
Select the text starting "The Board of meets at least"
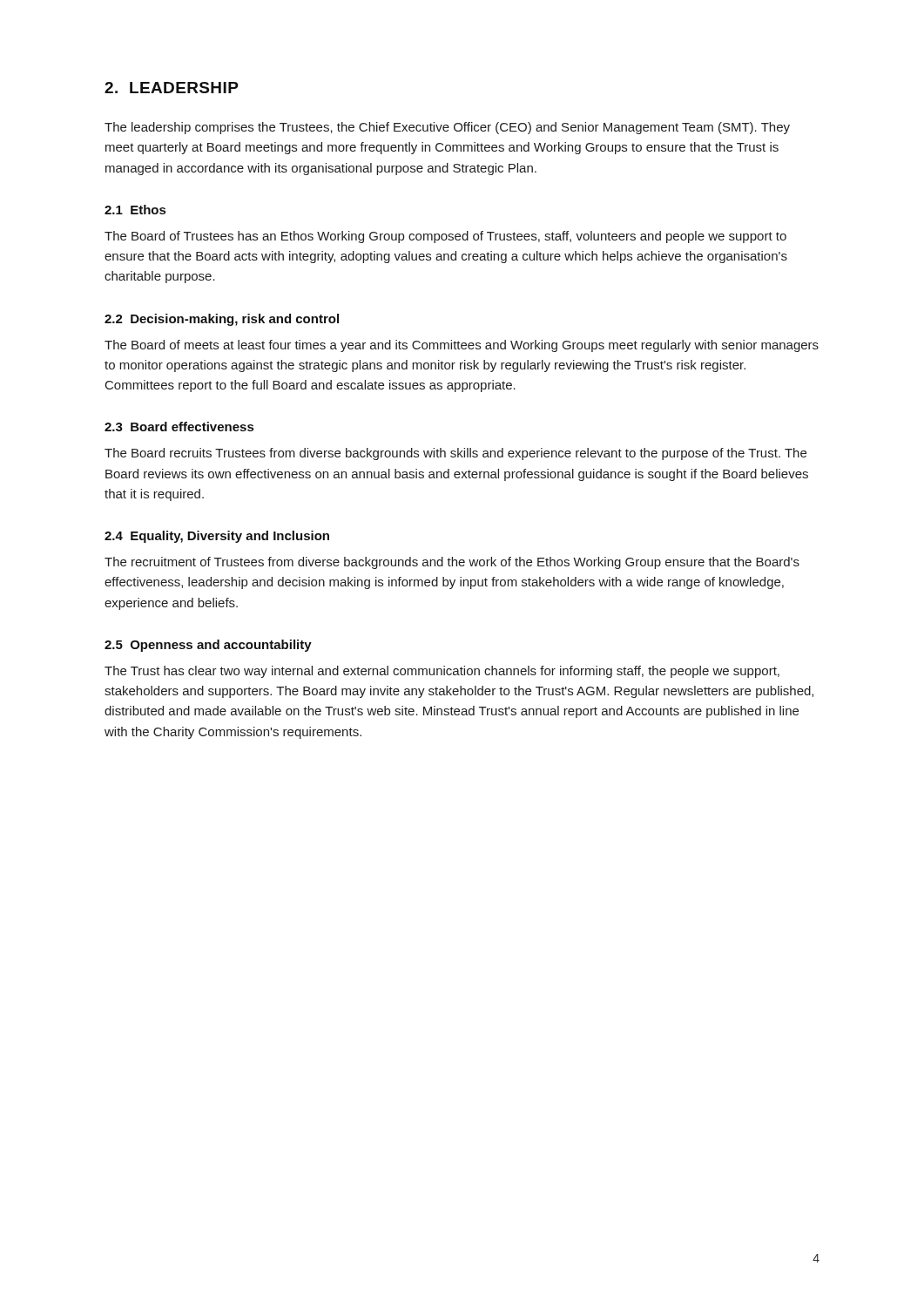pos(462,364)
